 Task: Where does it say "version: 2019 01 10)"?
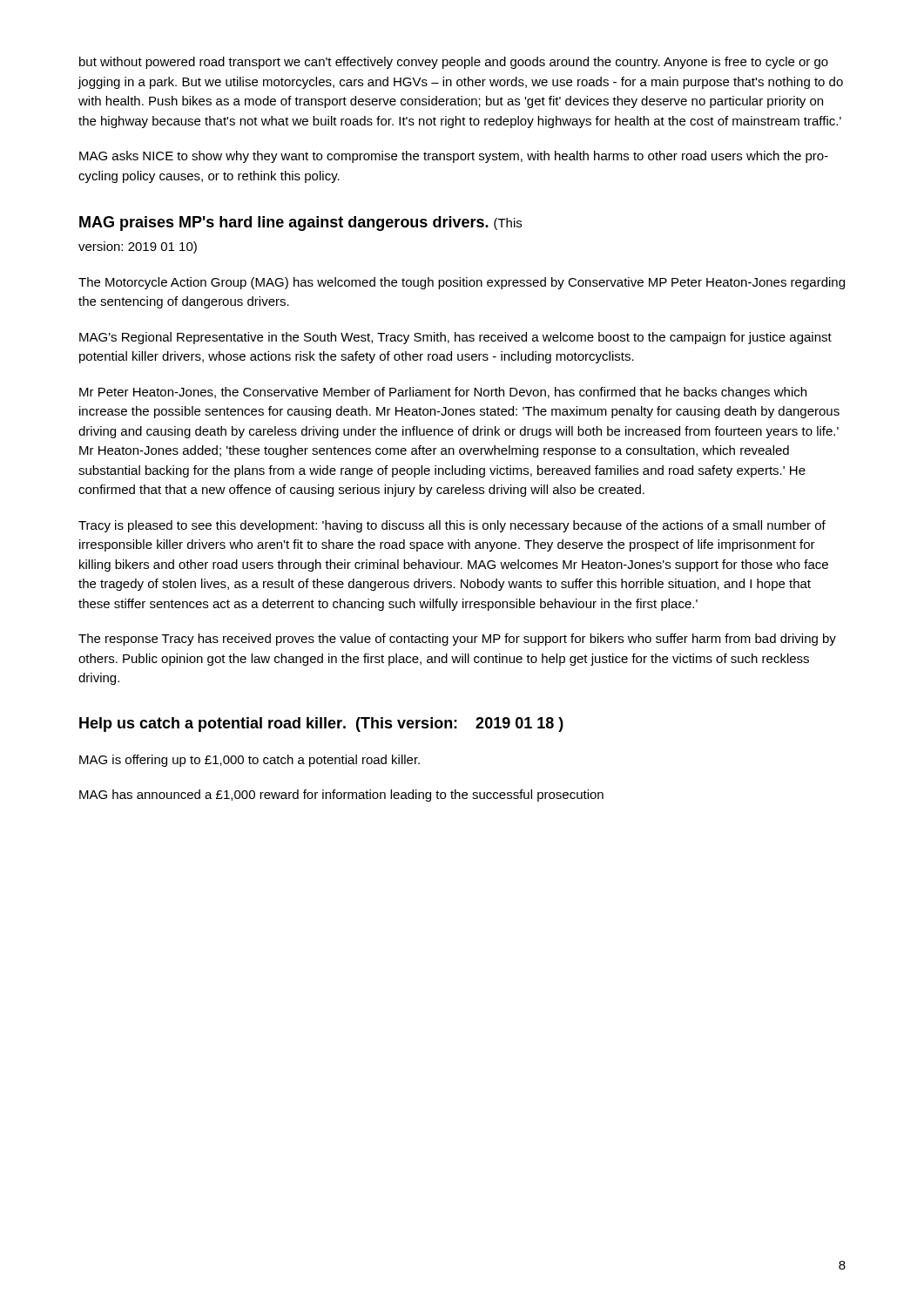(138, 246)
